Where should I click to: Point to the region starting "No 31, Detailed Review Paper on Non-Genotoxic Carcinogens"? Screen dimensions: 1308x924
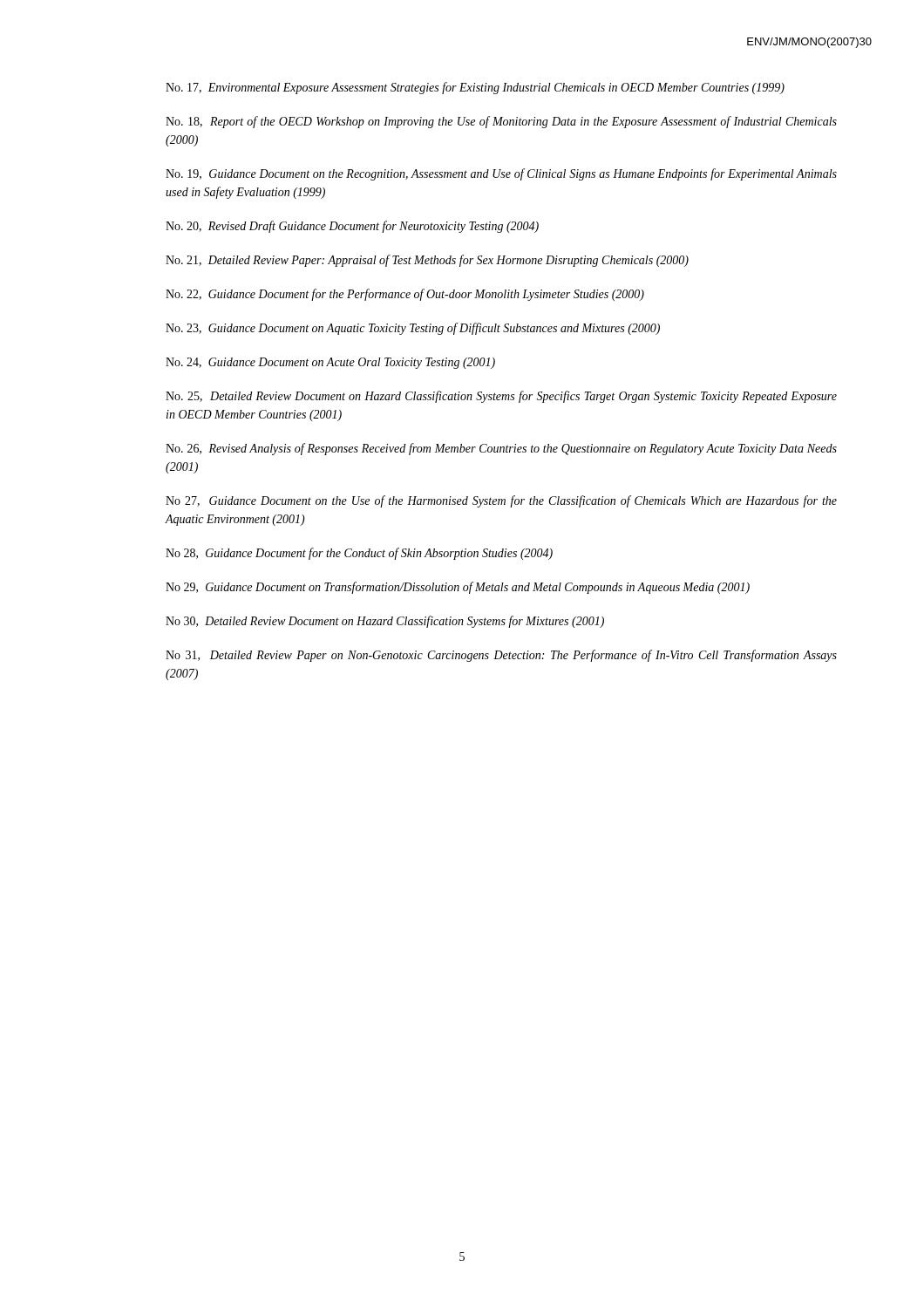click(x=501, y=664)
